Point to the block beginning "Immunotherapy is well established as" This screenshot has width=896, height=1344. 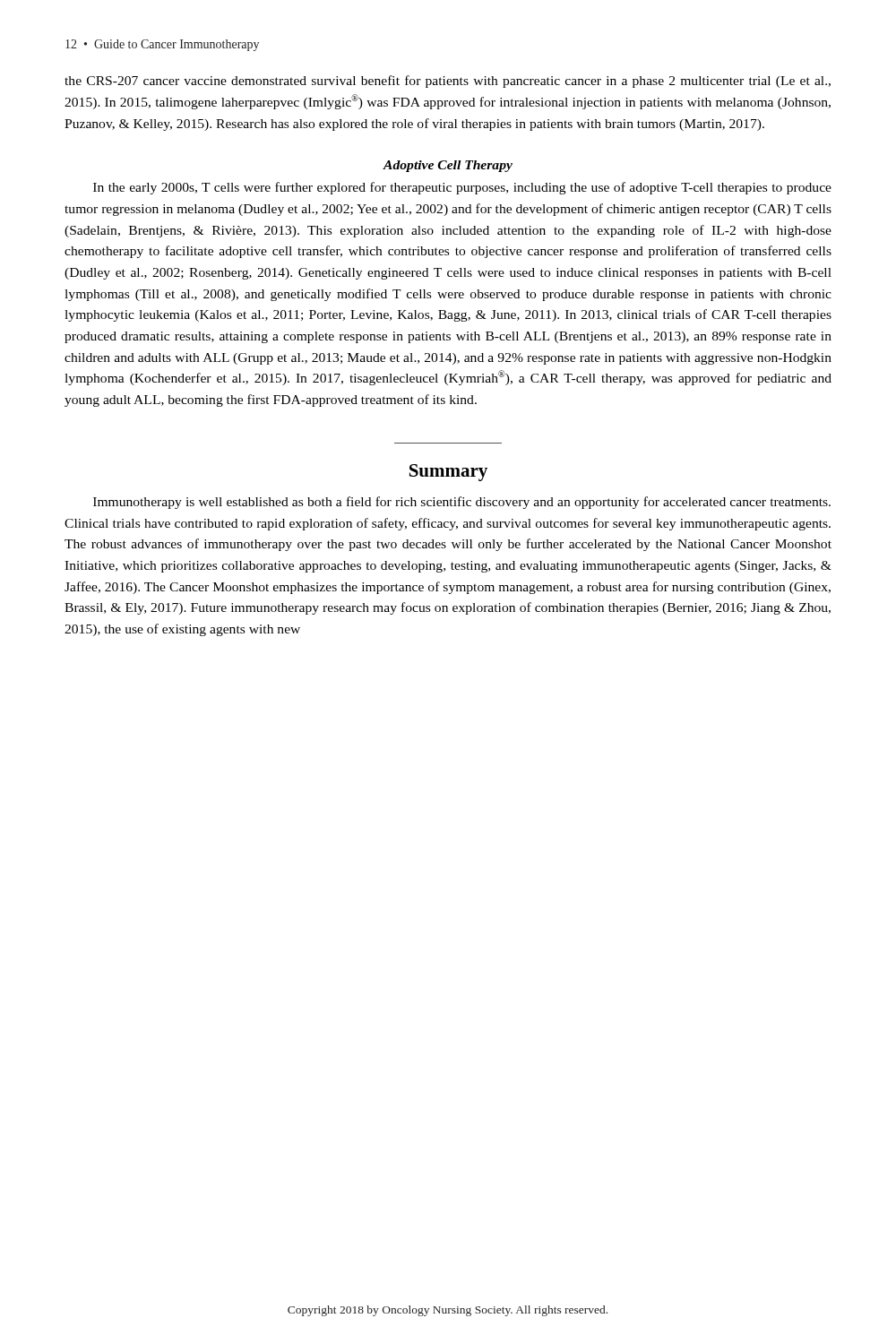[448, 565]
